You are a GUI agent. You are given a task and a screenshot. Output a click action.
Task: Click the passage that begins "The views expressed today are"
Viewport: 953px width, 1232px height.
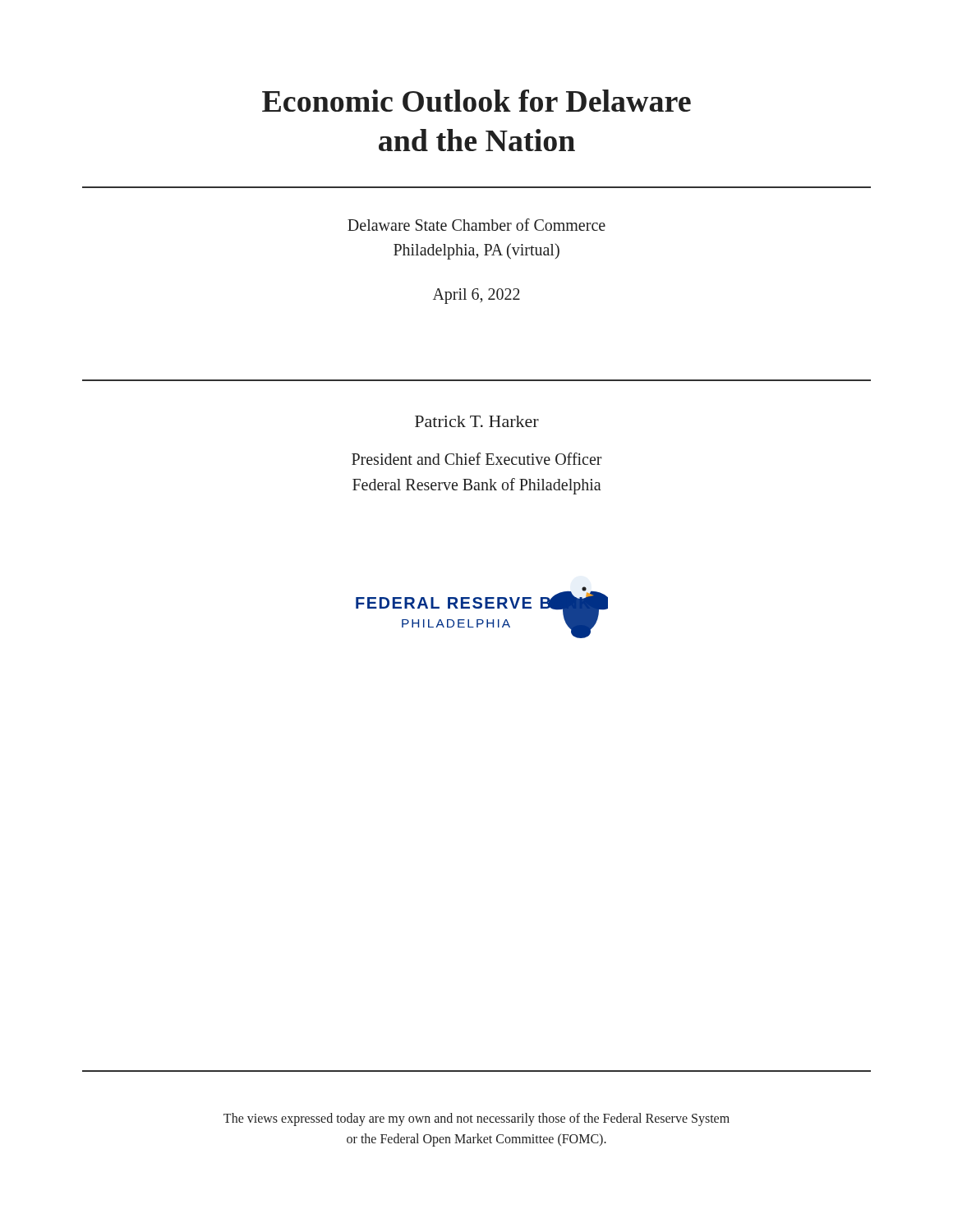tap(476, 1129)
